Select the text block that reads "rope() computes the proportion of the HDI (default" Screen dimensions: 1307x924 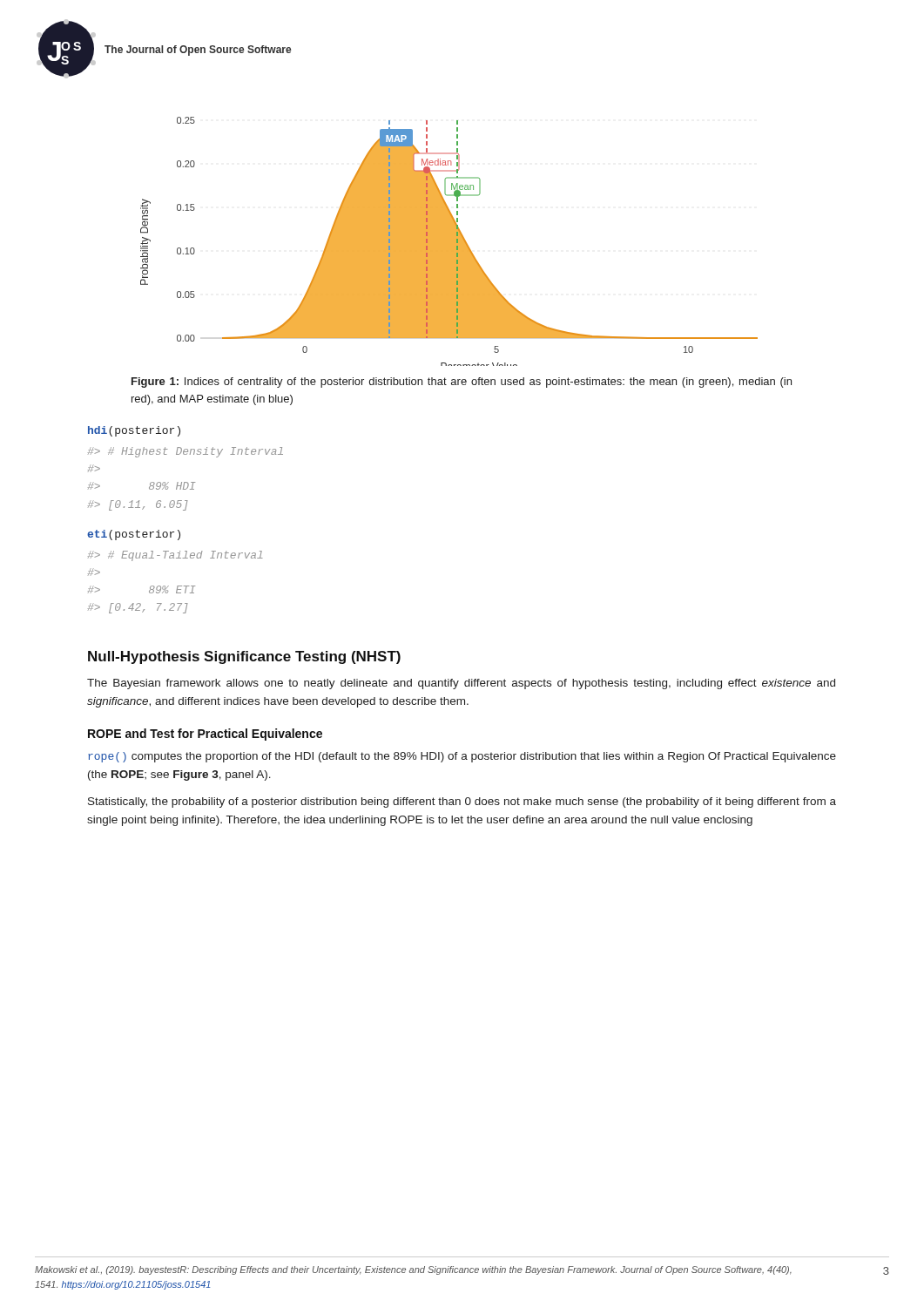[462, 765]
